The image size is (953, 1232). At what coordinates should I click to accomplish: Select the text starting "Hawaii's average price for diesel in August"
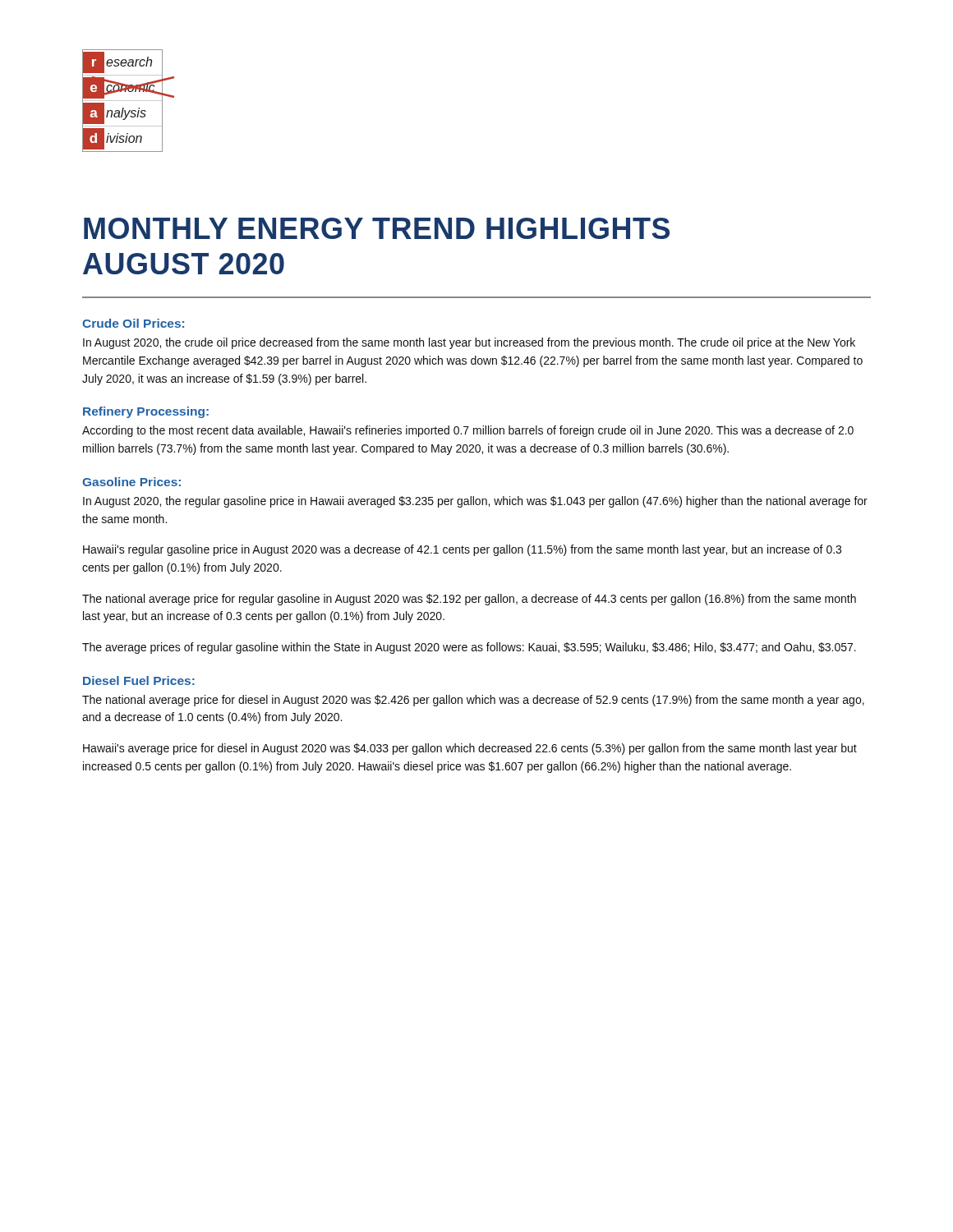tap(476, 758)
